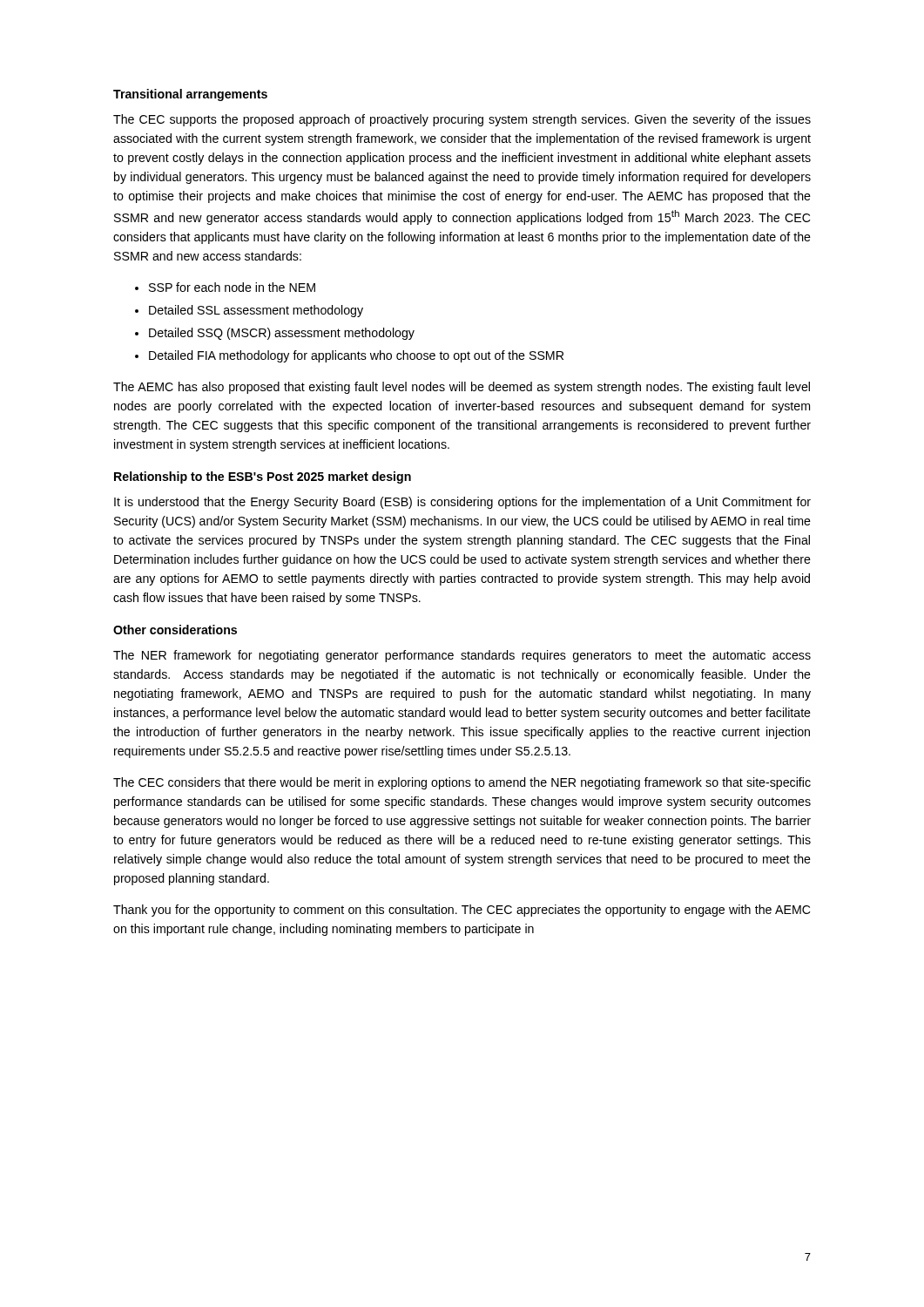The image size is (924, 1307).
Task: Click on the section header containing "Transitional arrangements"
Action: [x=190, y=94]
